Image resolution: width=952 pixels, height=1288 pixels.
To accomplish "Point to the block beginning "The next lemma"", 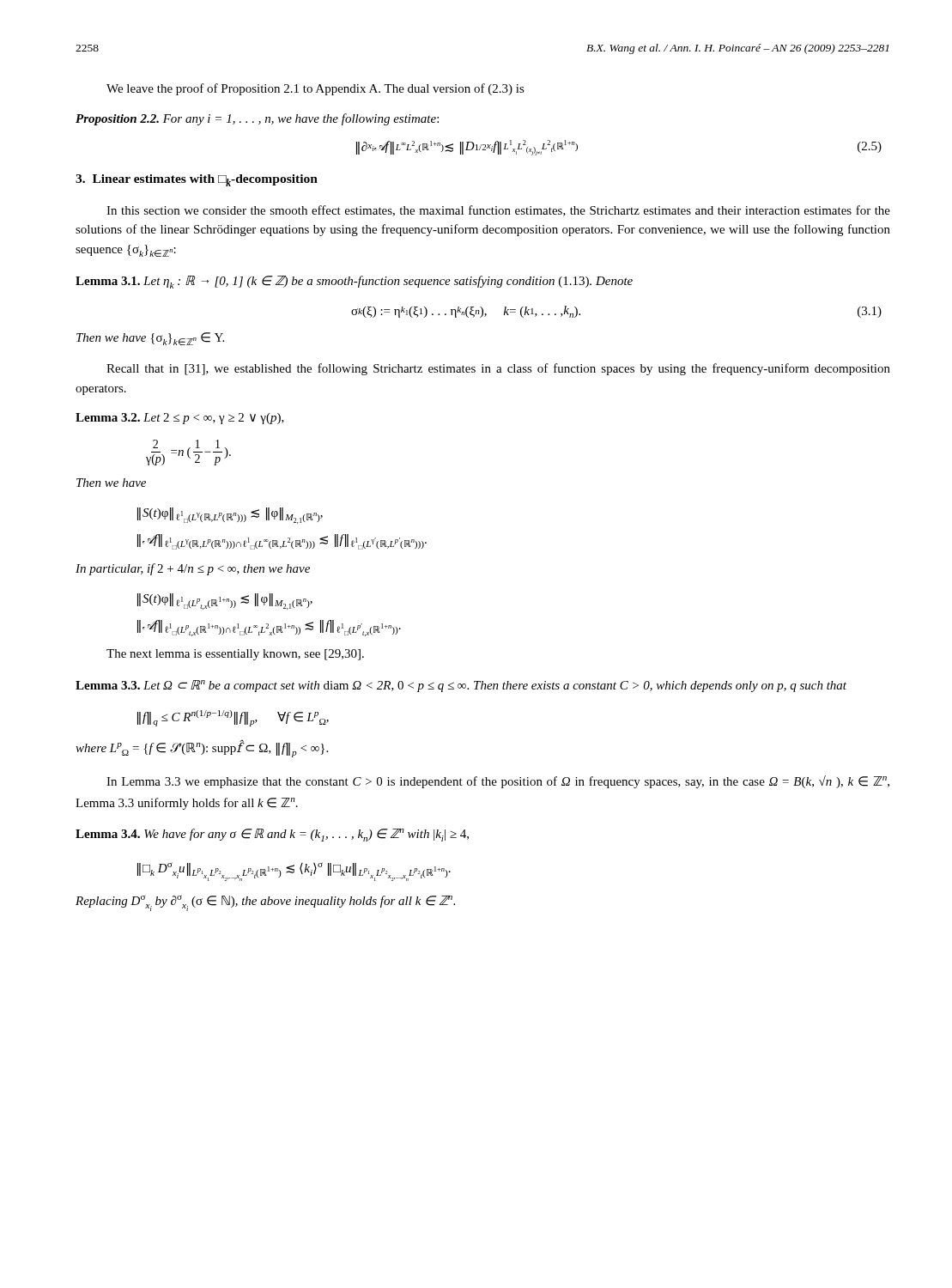I will 235,655.
